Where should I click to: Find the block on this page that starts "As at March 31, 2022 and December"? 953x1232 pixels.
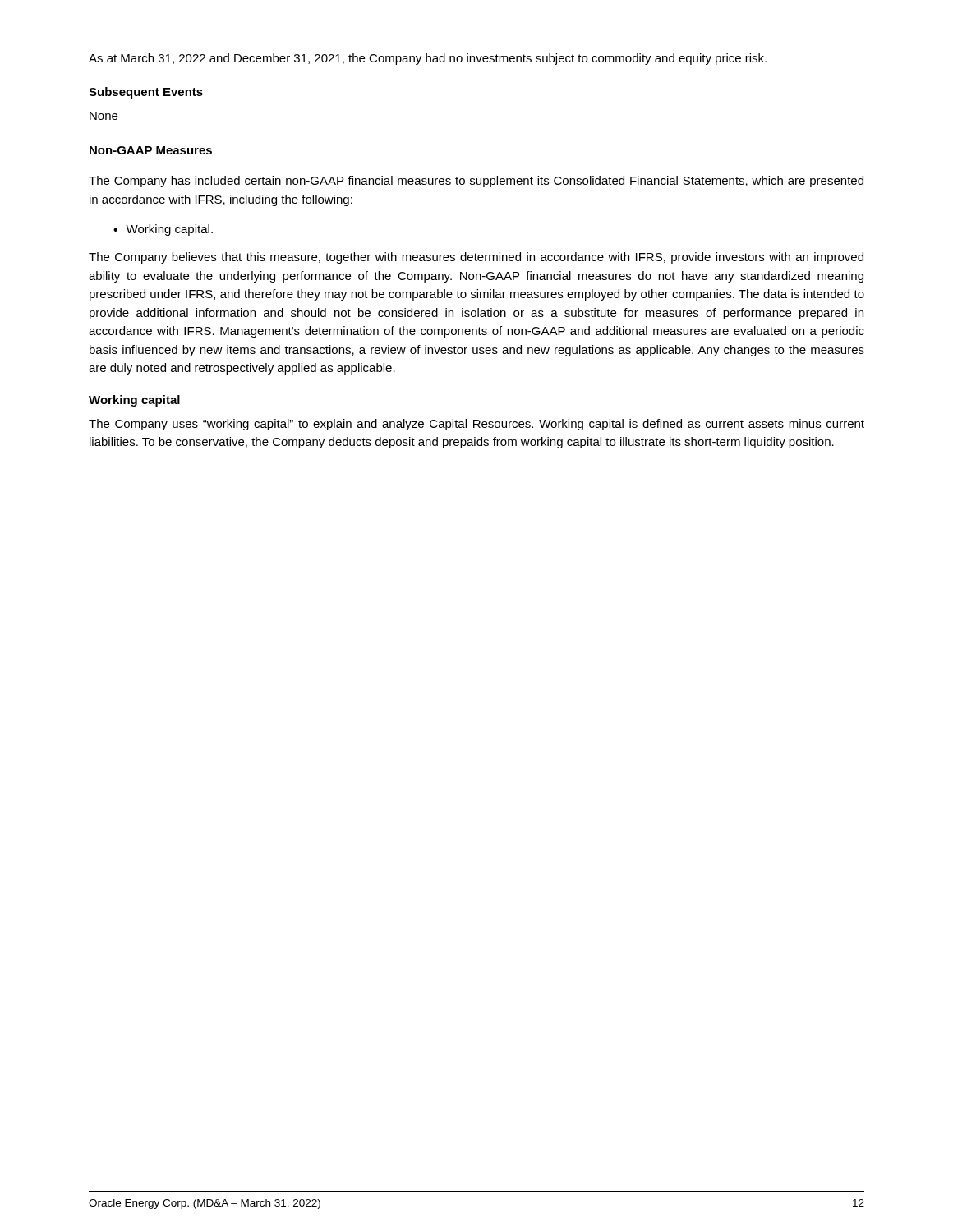[428, 58]
